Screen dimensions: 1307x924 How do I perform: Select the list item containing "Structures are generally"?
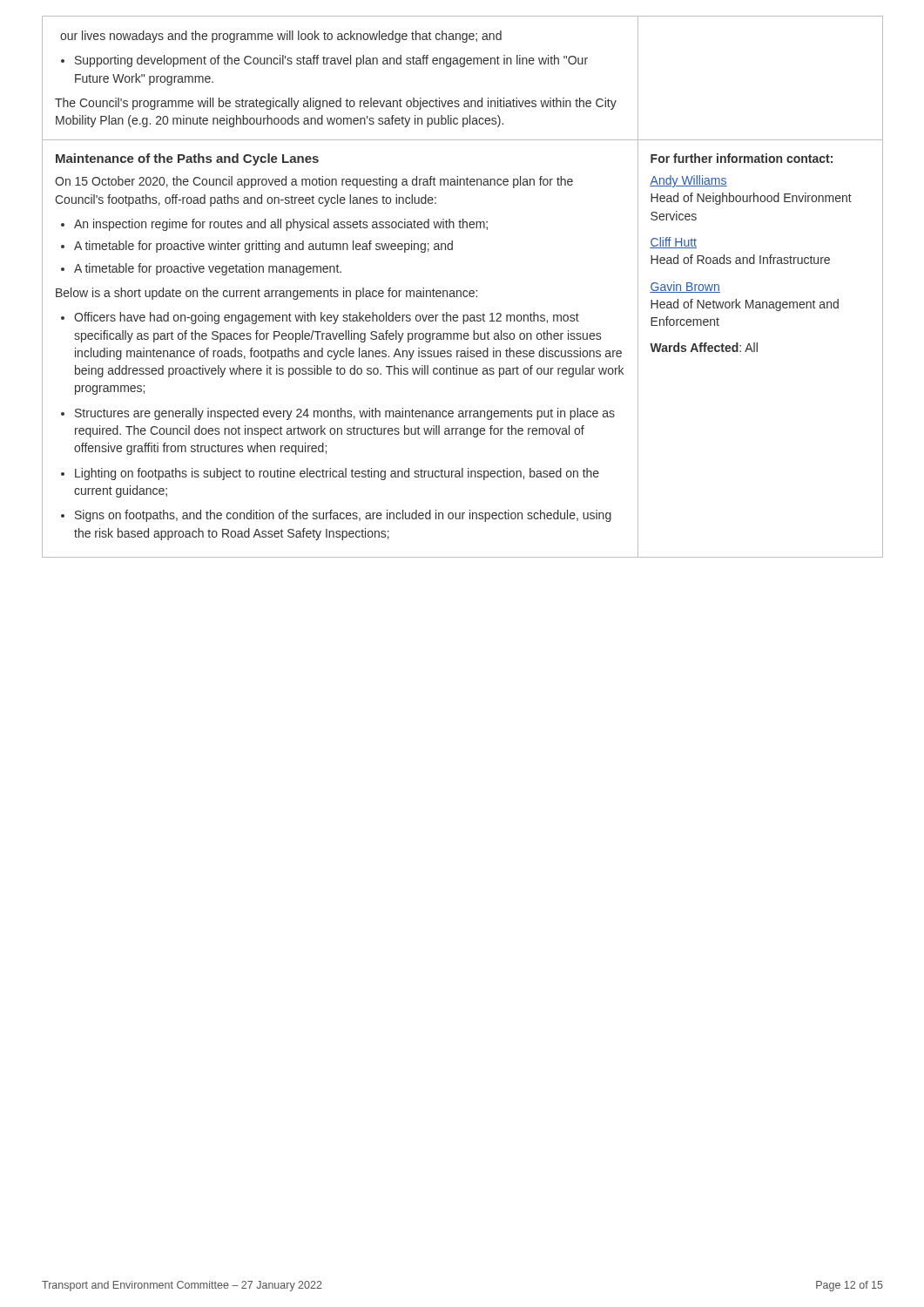click(344, 430)
